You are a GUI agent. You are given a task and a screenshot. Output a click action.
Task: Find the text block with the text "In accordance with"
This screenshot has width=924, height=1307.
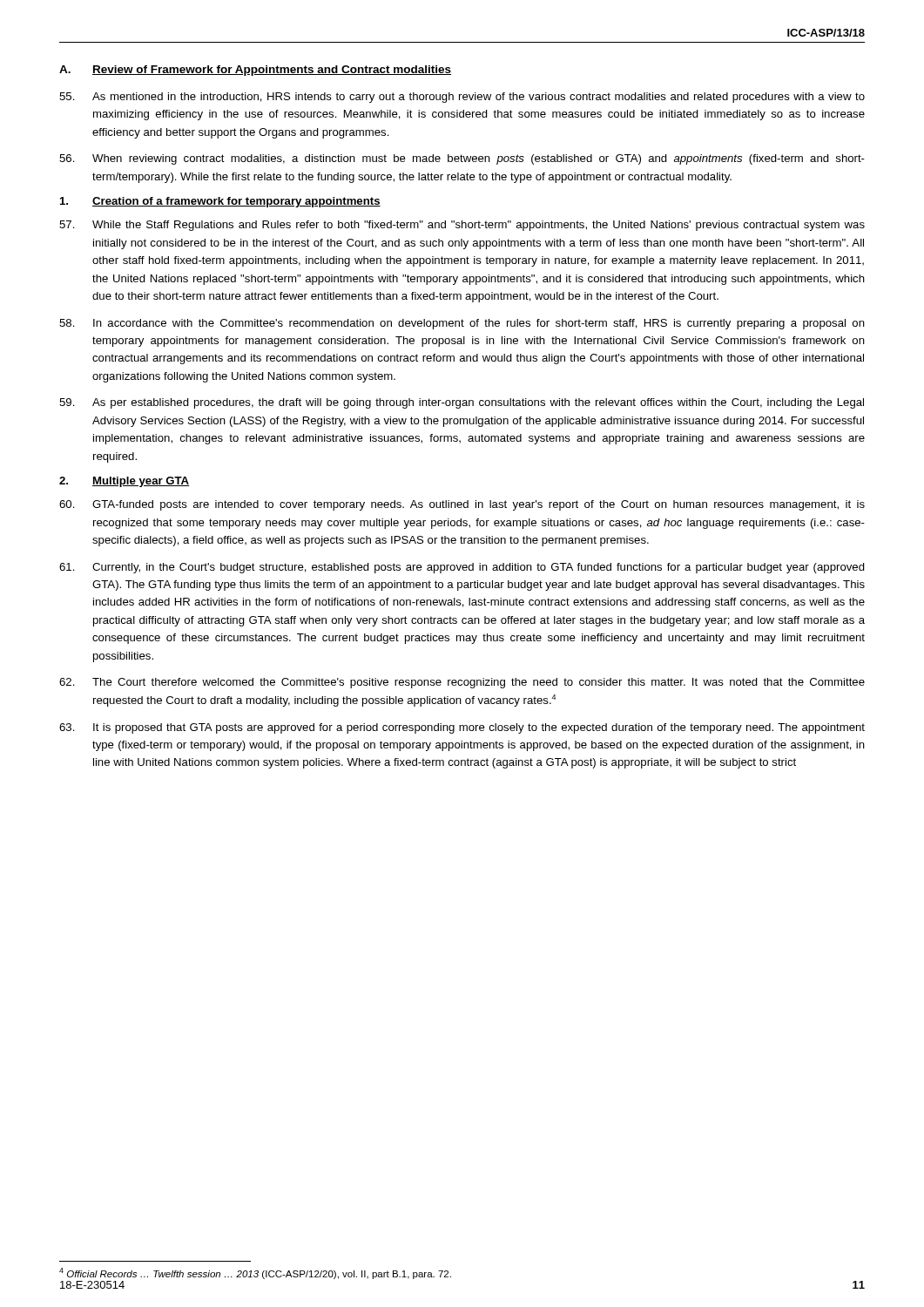coord(462,350)
